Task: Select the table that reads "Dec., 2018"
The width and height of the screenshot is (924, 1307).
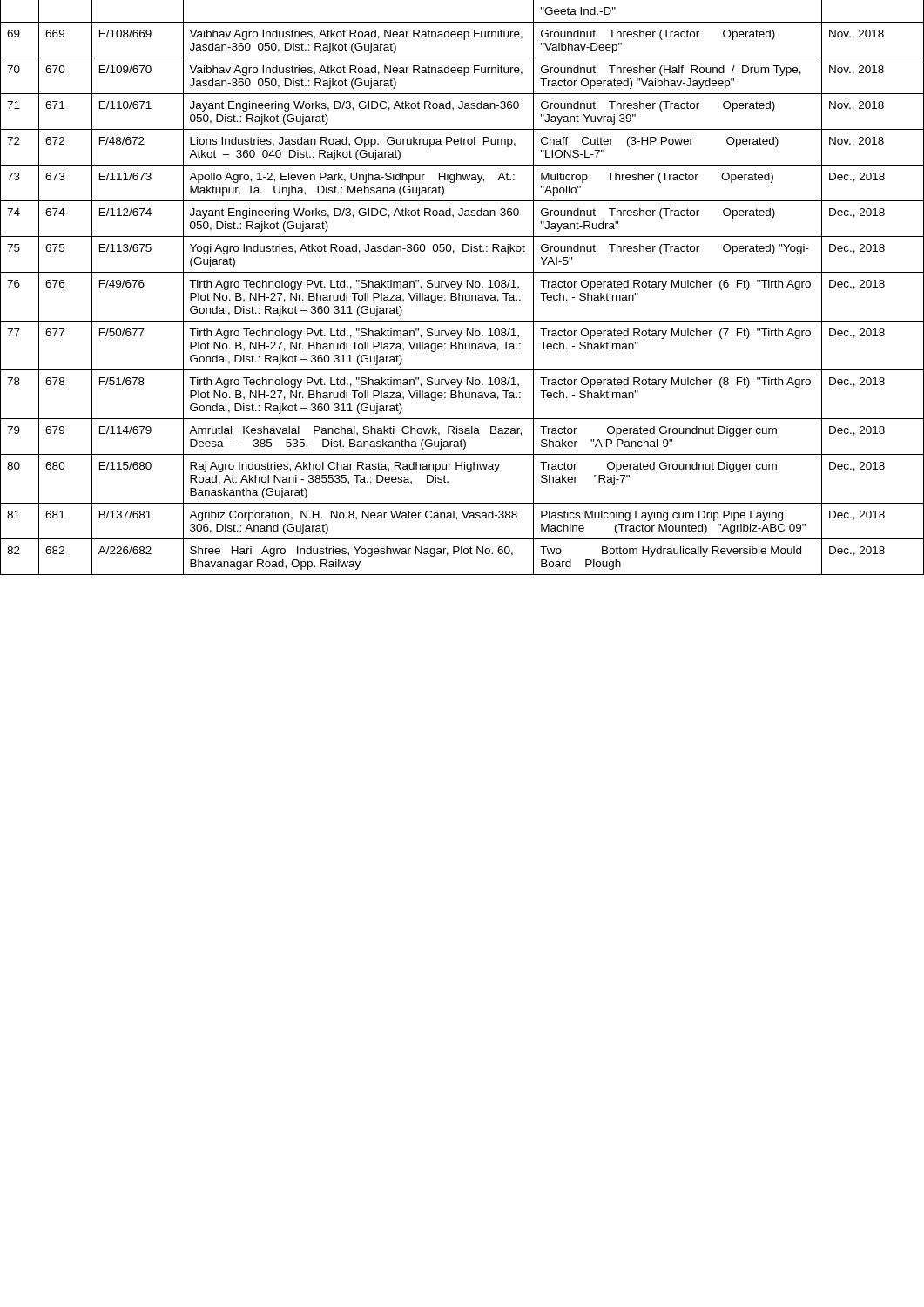Action: 462,288
